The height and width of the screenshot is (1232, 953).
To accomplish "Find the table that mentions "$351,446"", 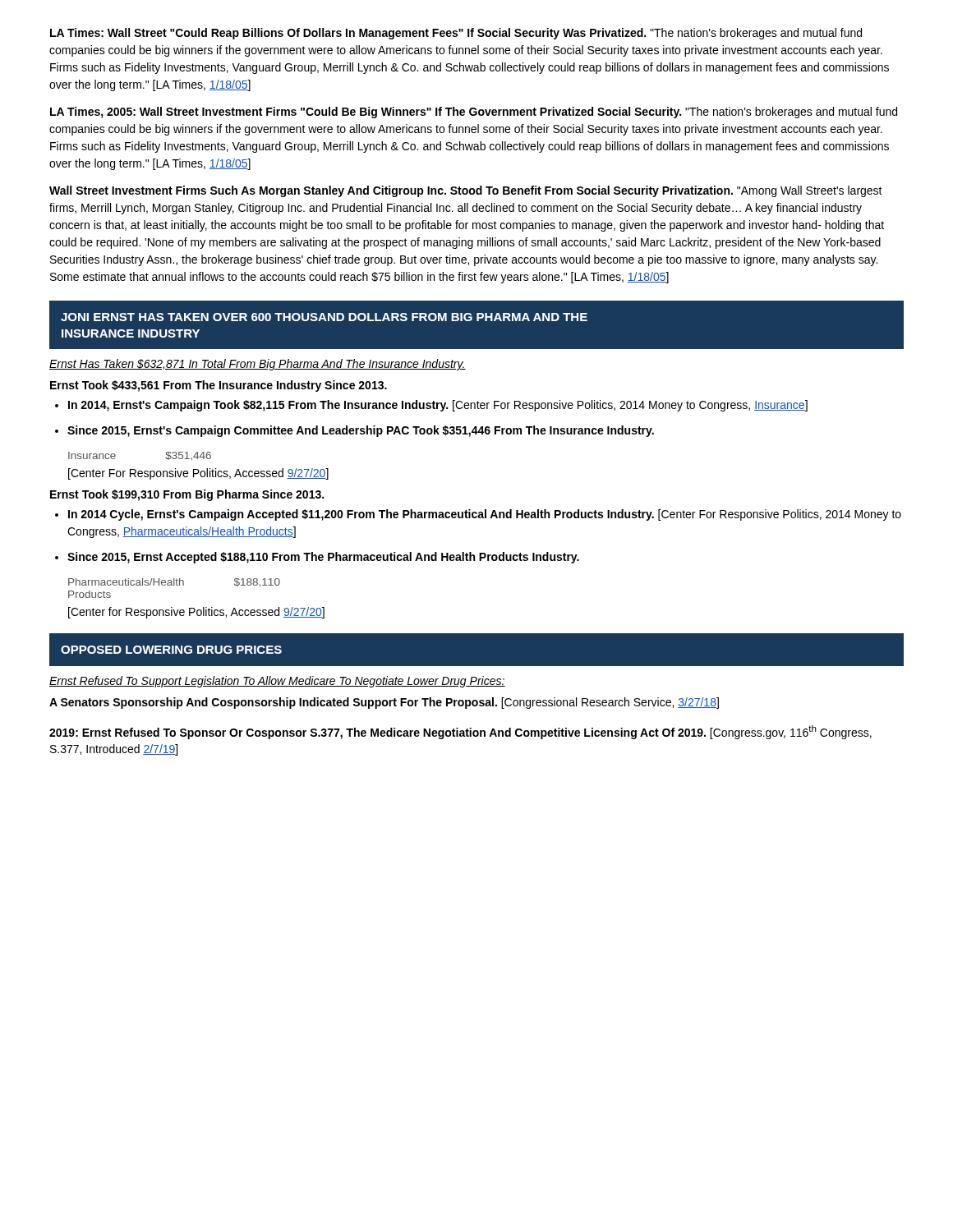I will pyautogui.click(x=476, y=455).
